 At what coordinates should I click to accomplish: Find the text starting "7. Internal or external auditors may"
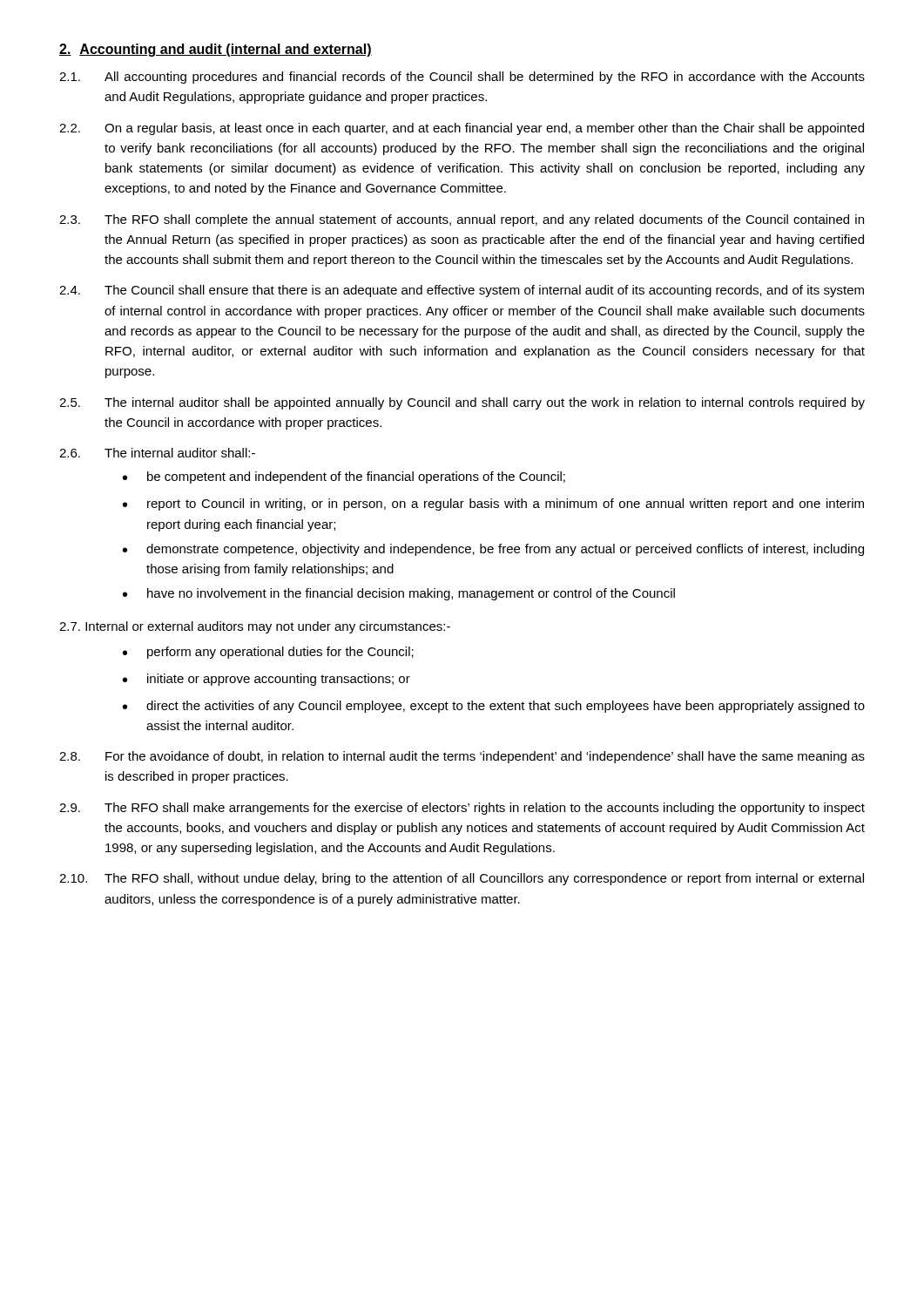(255, 627)
